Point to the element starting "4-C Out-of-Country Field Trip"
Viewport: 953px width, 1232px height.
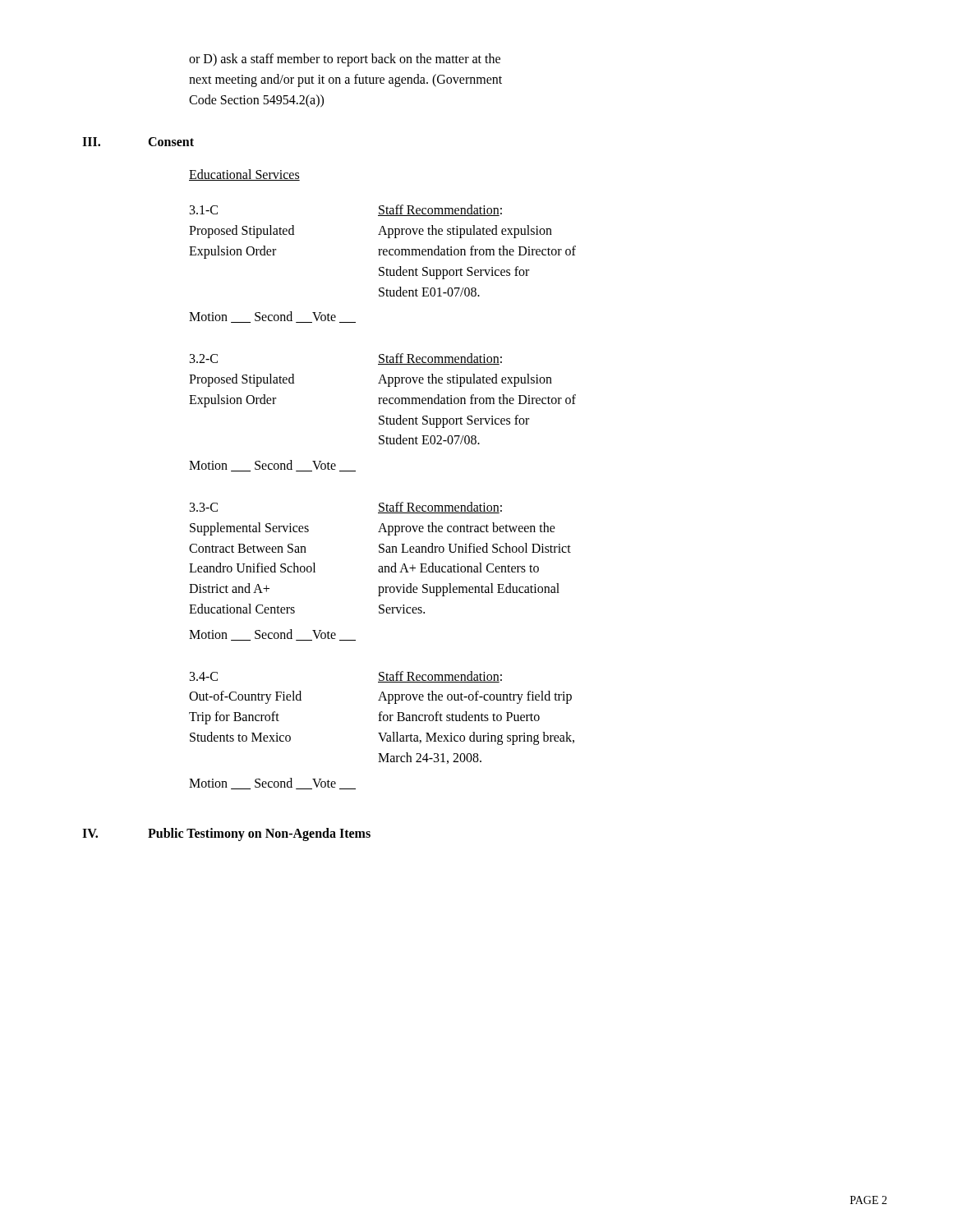pyautogui.click(x=538, y=717)
